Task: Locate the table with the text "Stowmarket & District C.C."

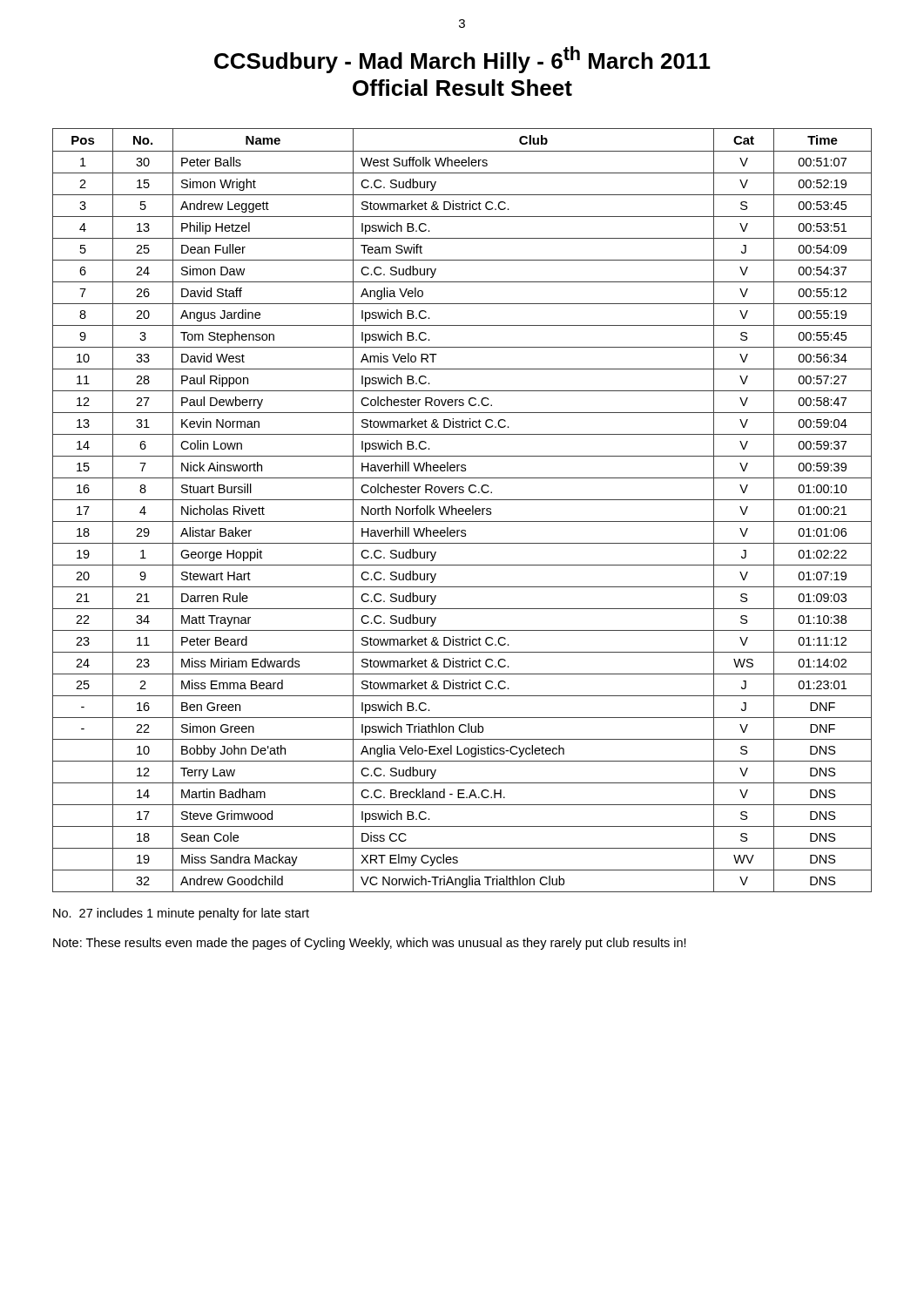Action: [x=462, y=510]
